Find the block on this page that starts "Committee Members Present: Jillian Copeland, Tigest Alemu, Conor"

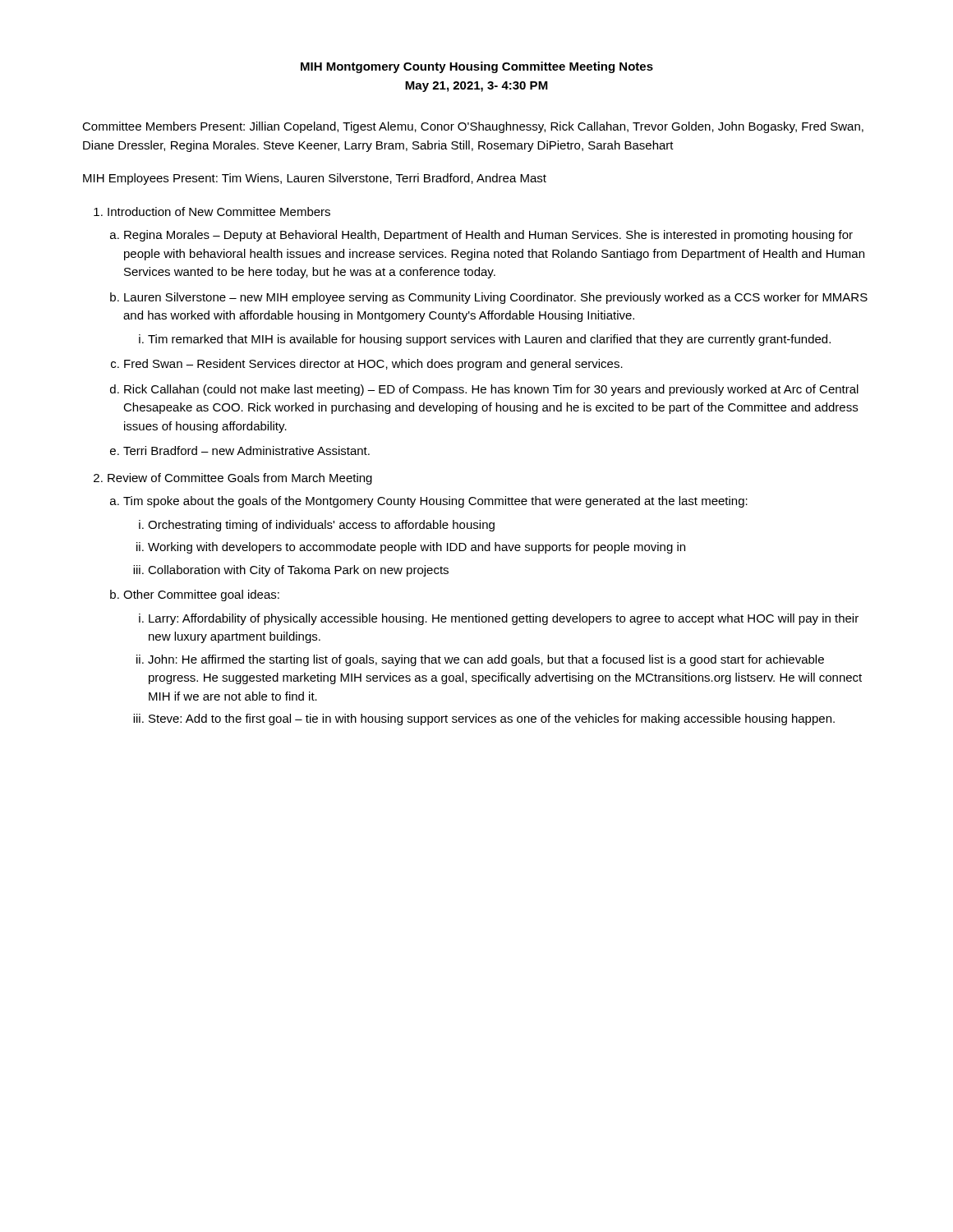(473, 135)
